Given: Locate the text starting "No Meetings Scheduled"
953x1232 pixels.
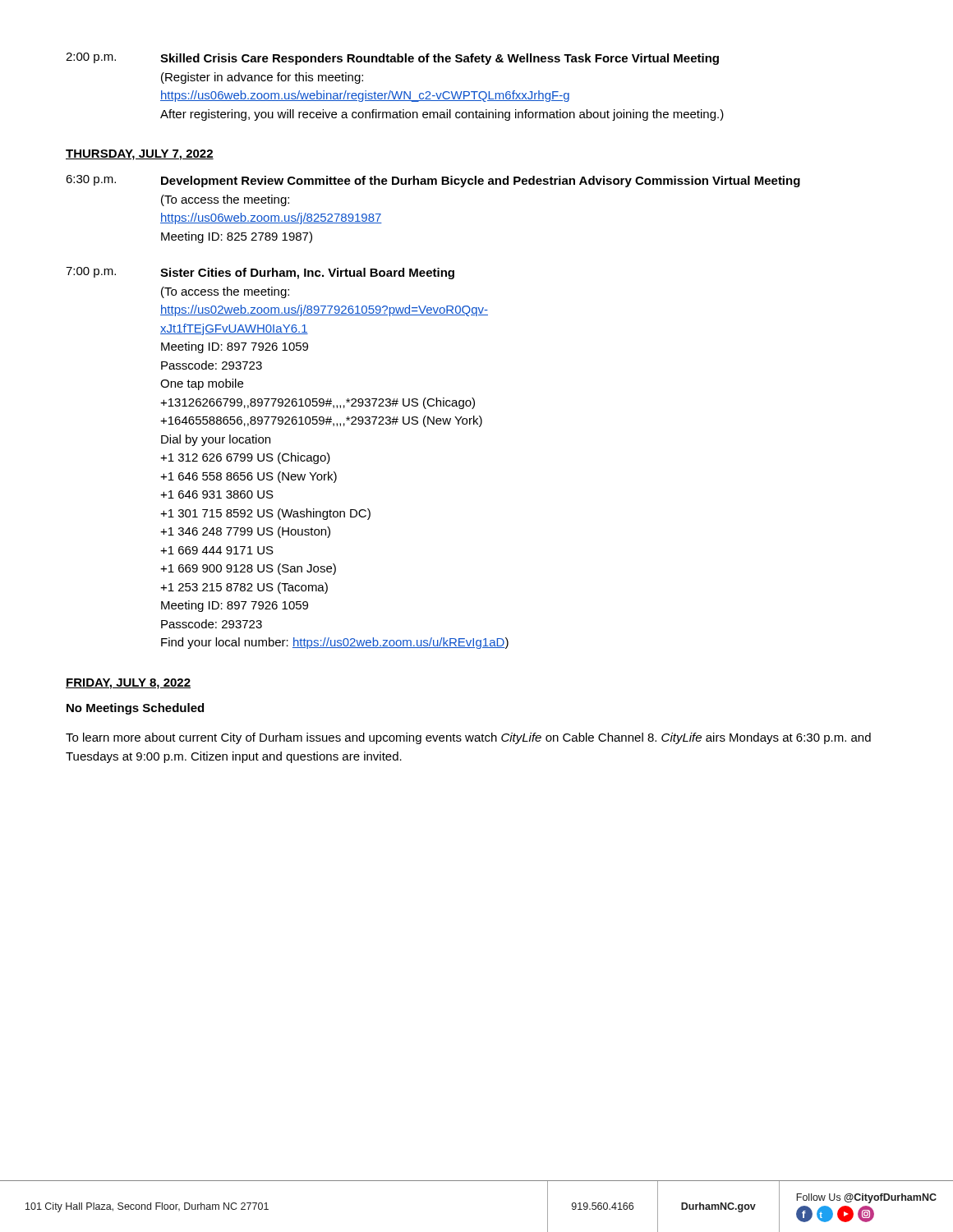Looking at the screenshot, I should click(x=135, y=707).
